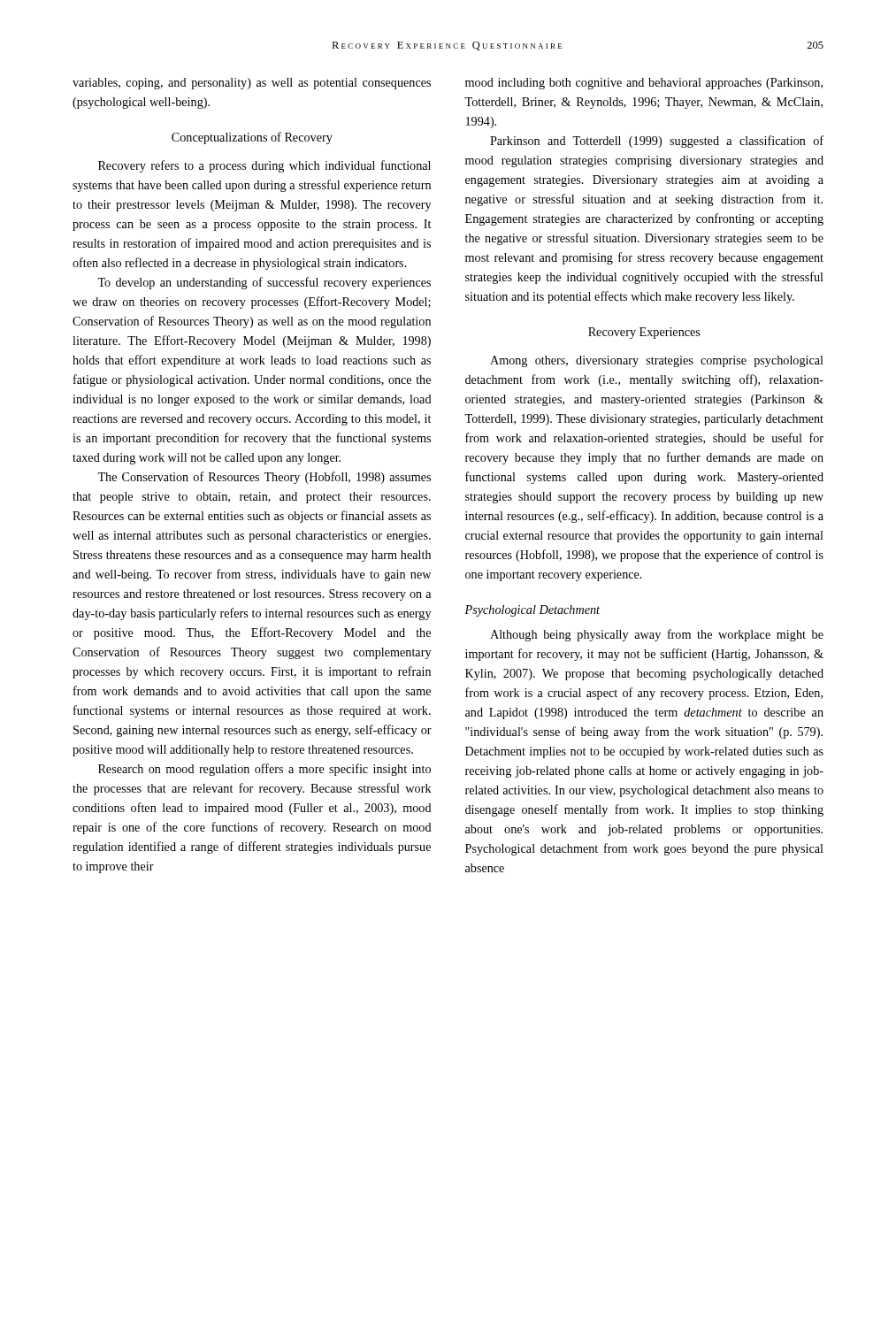Locate the element starting "Psychological Detachment"
The image size is (896, 1327).
click(532, 610)
